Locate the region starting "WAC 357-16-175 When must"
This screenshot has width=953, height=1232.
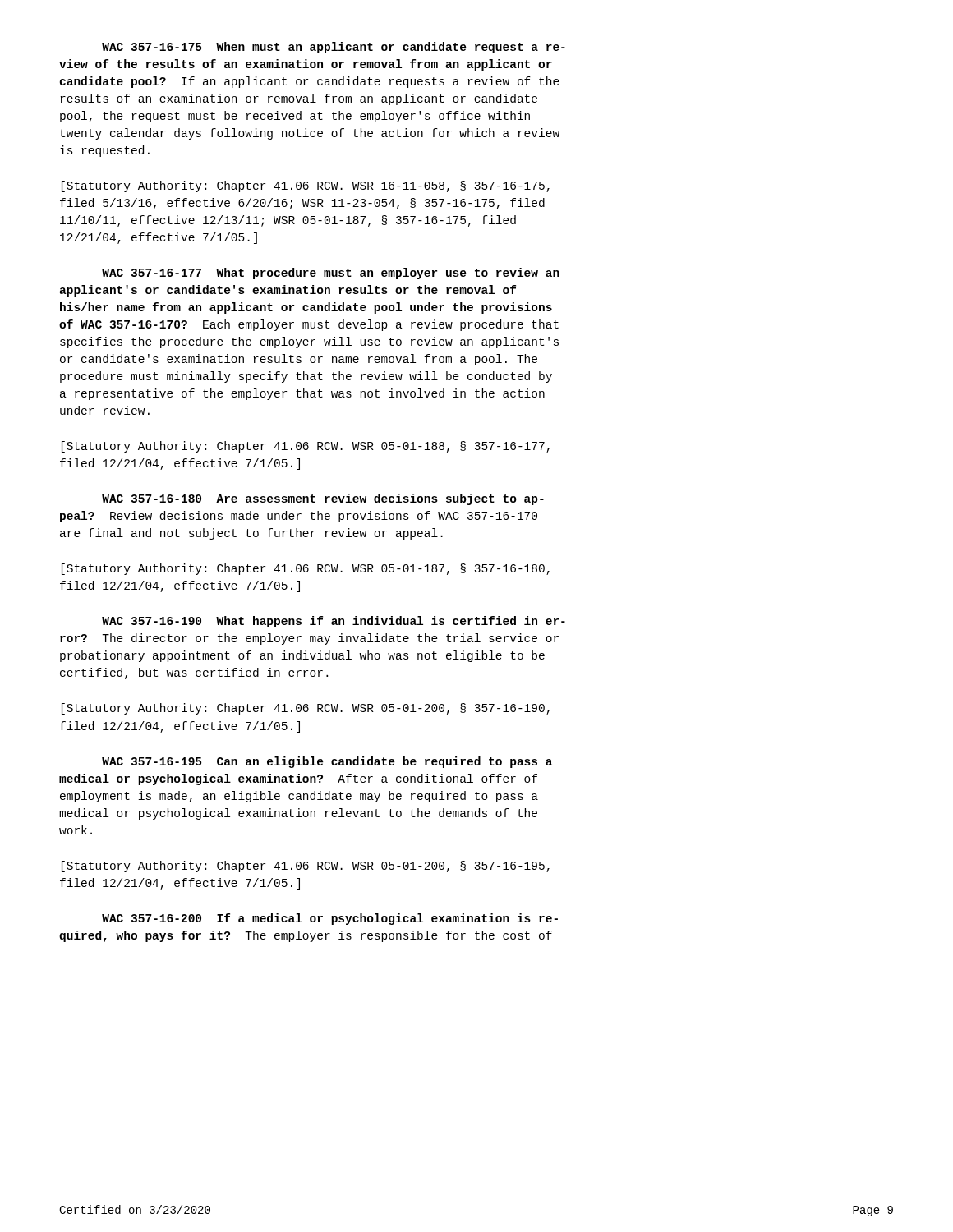[x=476, y=100]
